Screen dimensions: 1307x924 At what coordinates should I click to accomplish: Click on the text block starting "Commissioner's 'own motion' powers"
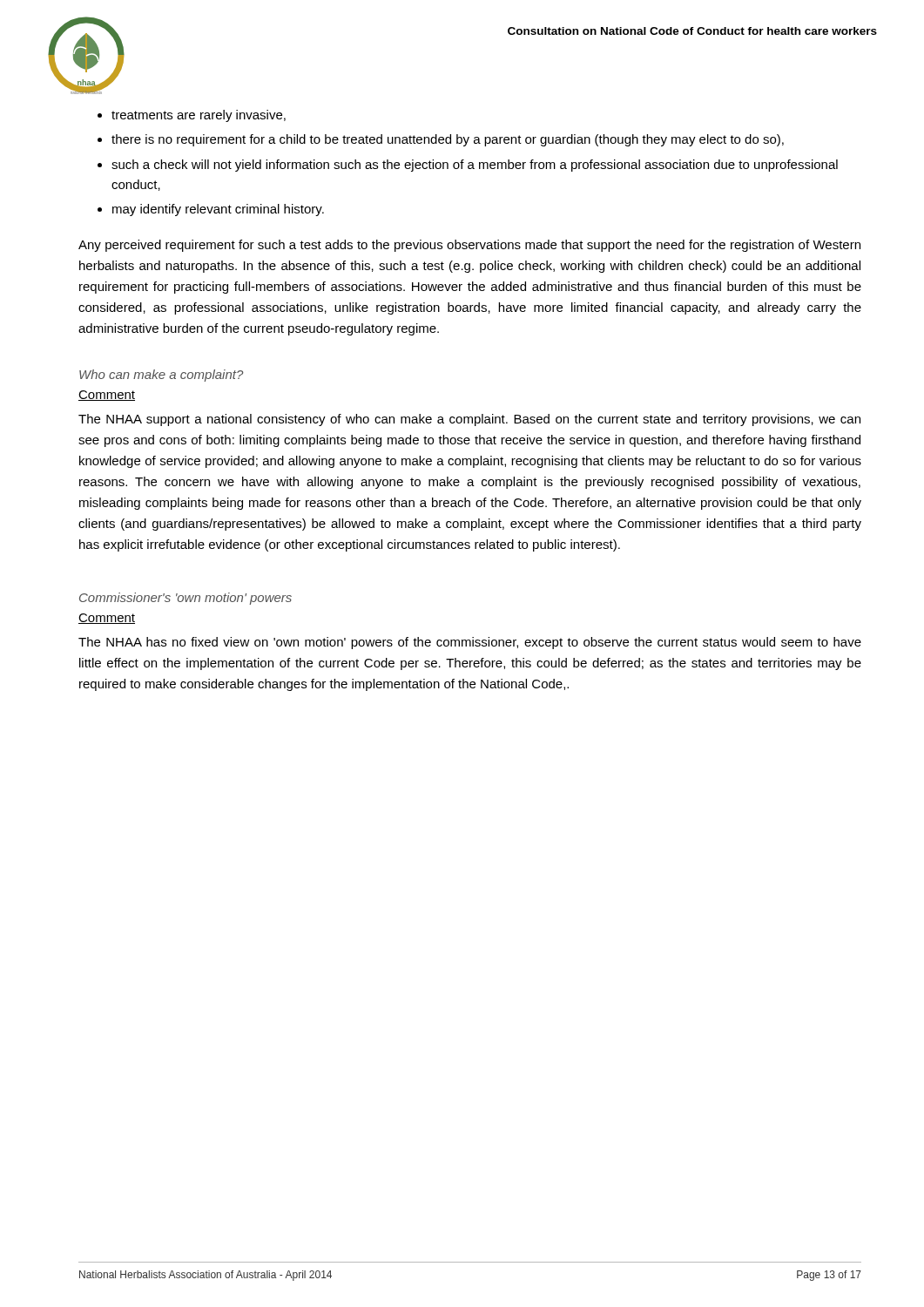click(185, 597)
